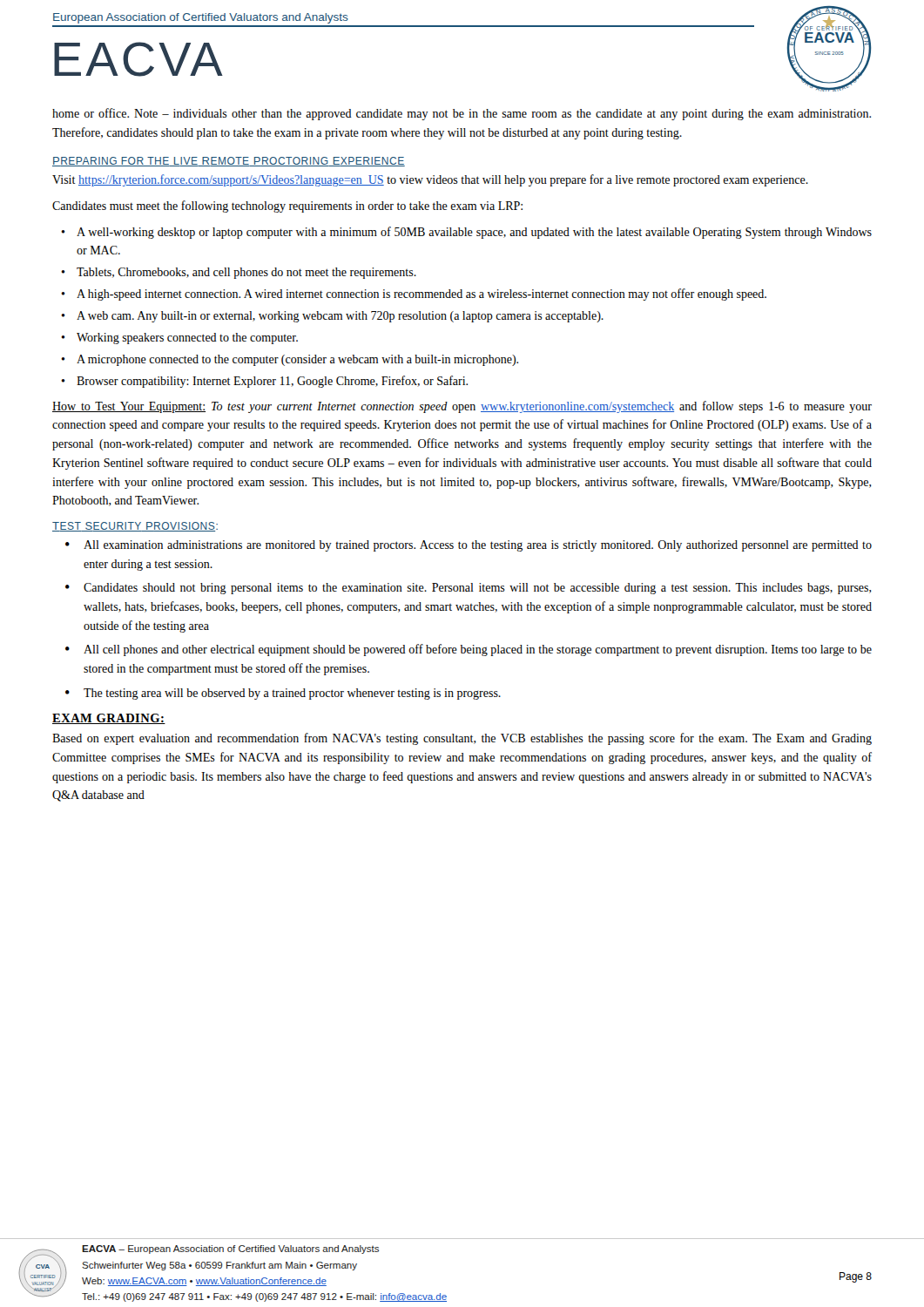Select the region starting "Visit https://kryterion.force.com/support/s/Videos?language=en_US to"

pyautogui.click(x=462, y=194)
